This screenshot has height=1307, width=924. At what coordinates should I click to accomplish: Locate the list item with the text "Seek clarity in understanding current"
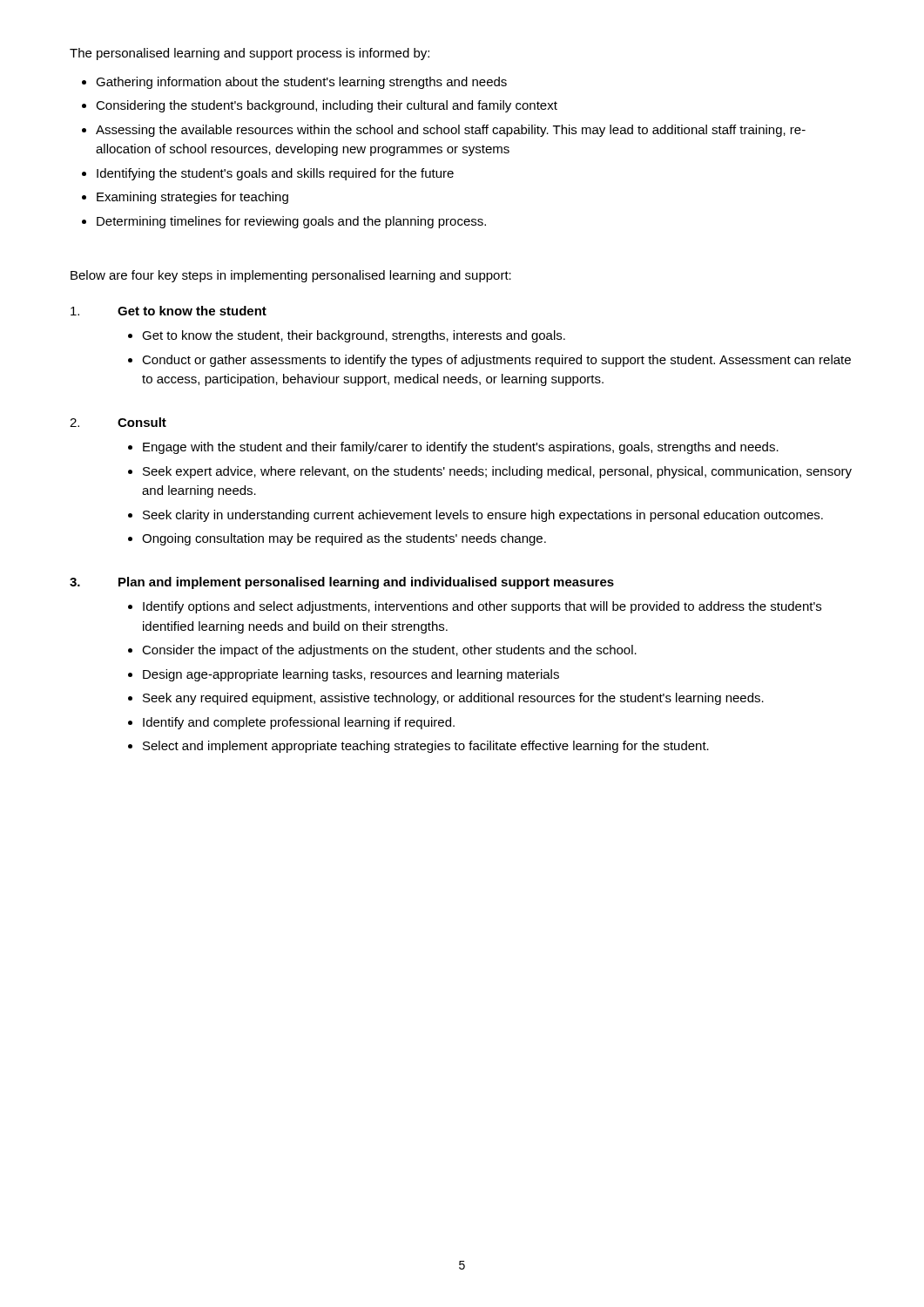click(x=498, y=515)
